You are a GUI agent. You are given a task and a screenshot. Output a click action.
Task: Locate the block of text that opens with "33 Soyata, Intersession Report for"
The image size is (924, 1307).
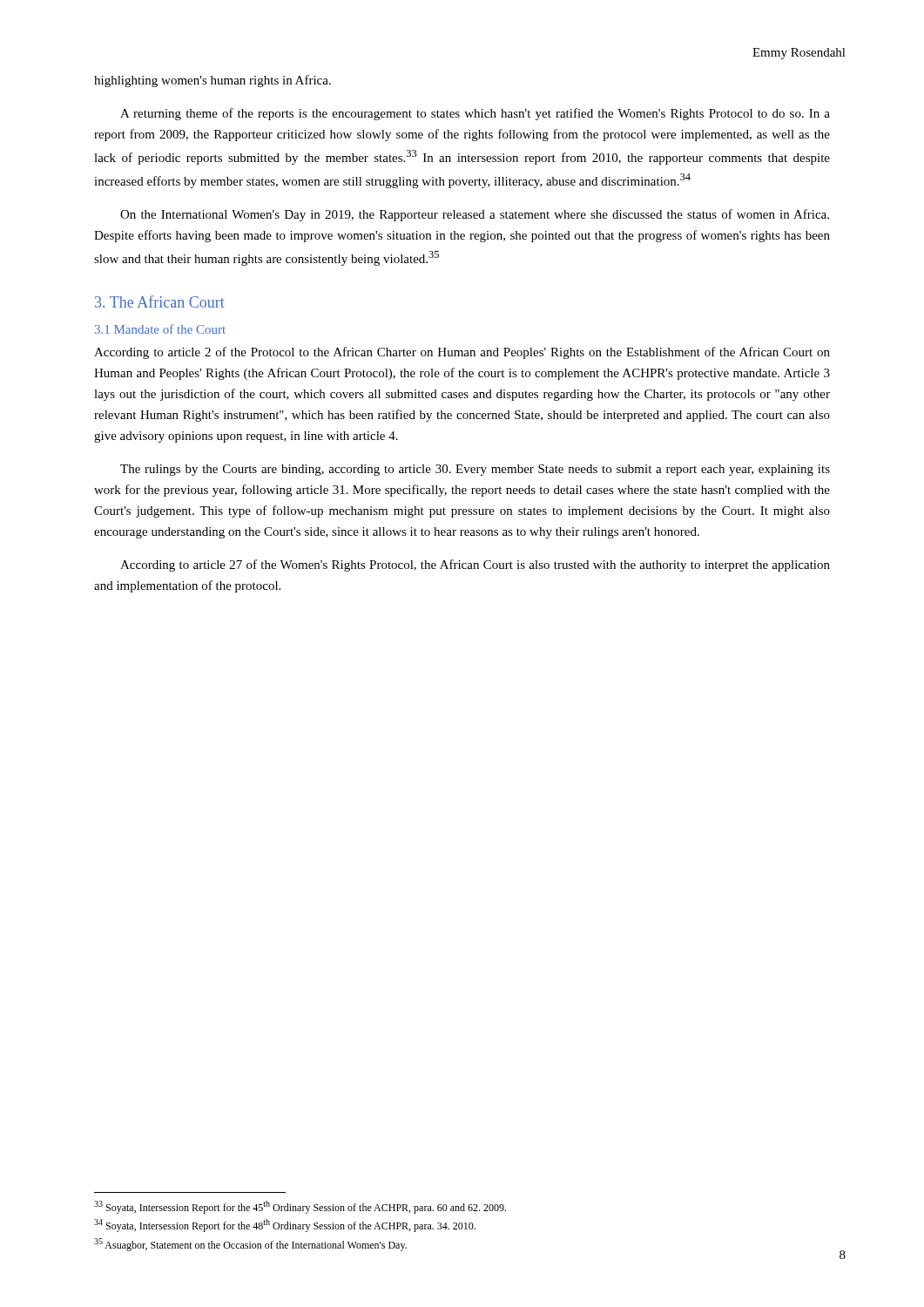(462, 1206)
